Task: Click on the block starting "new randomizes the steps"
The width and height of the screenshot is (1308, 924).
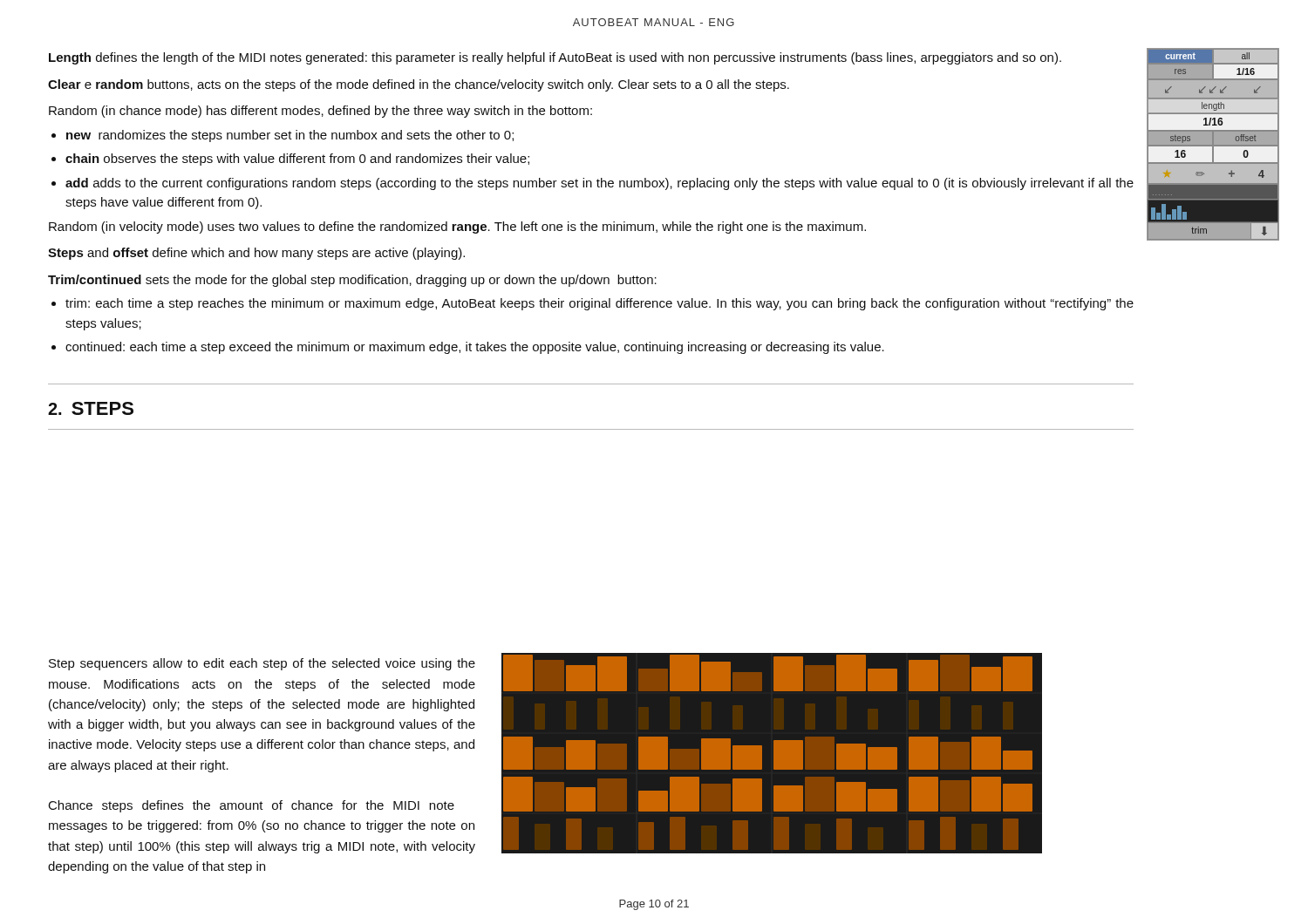Action: [290, 134]
